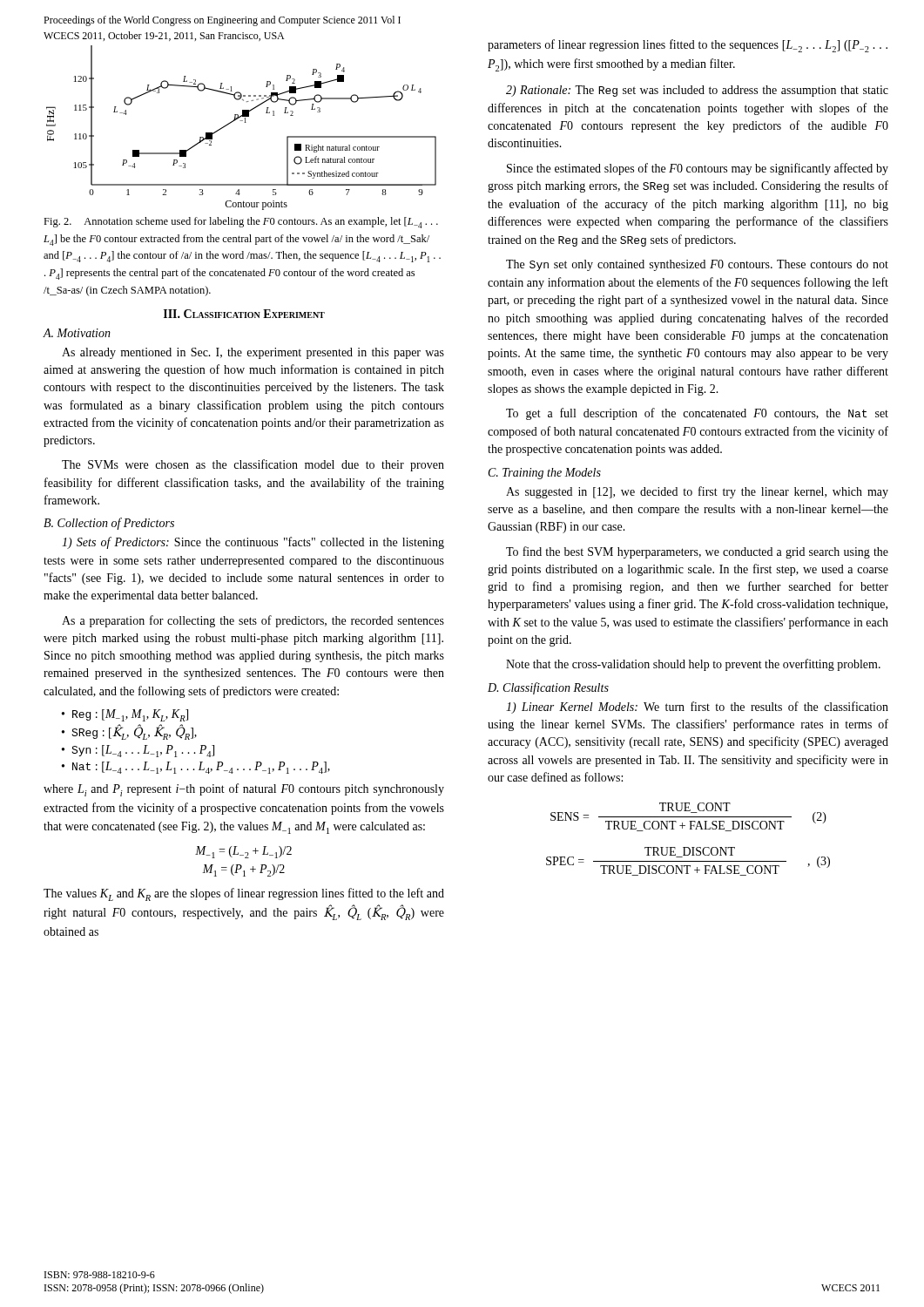Point to the element starting "SENS = TRUE_CONT TRUE_CONT +"

tap(688, 817)
